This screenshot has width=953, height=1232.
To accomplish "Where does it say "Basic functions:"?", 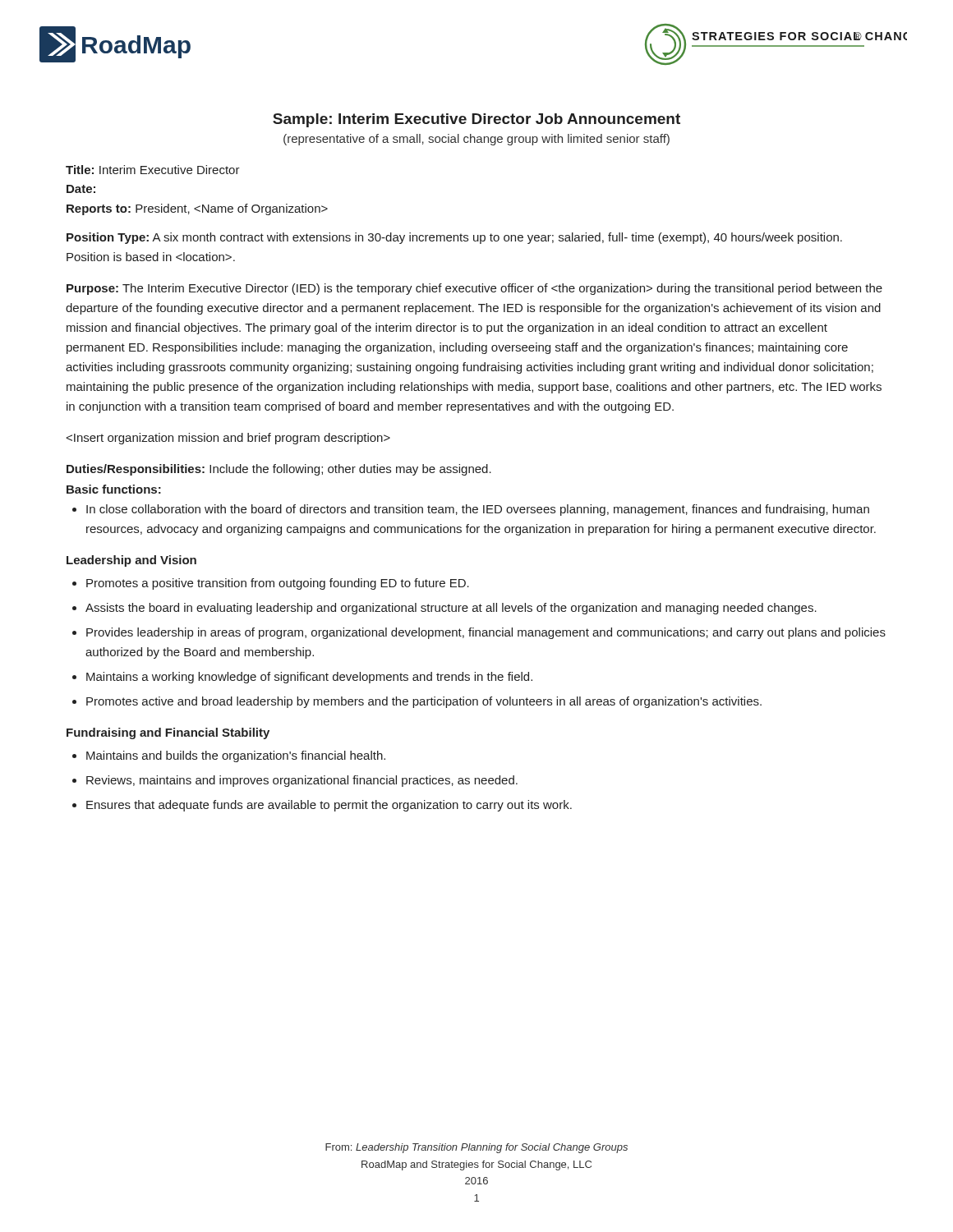I will pos(114,489).
